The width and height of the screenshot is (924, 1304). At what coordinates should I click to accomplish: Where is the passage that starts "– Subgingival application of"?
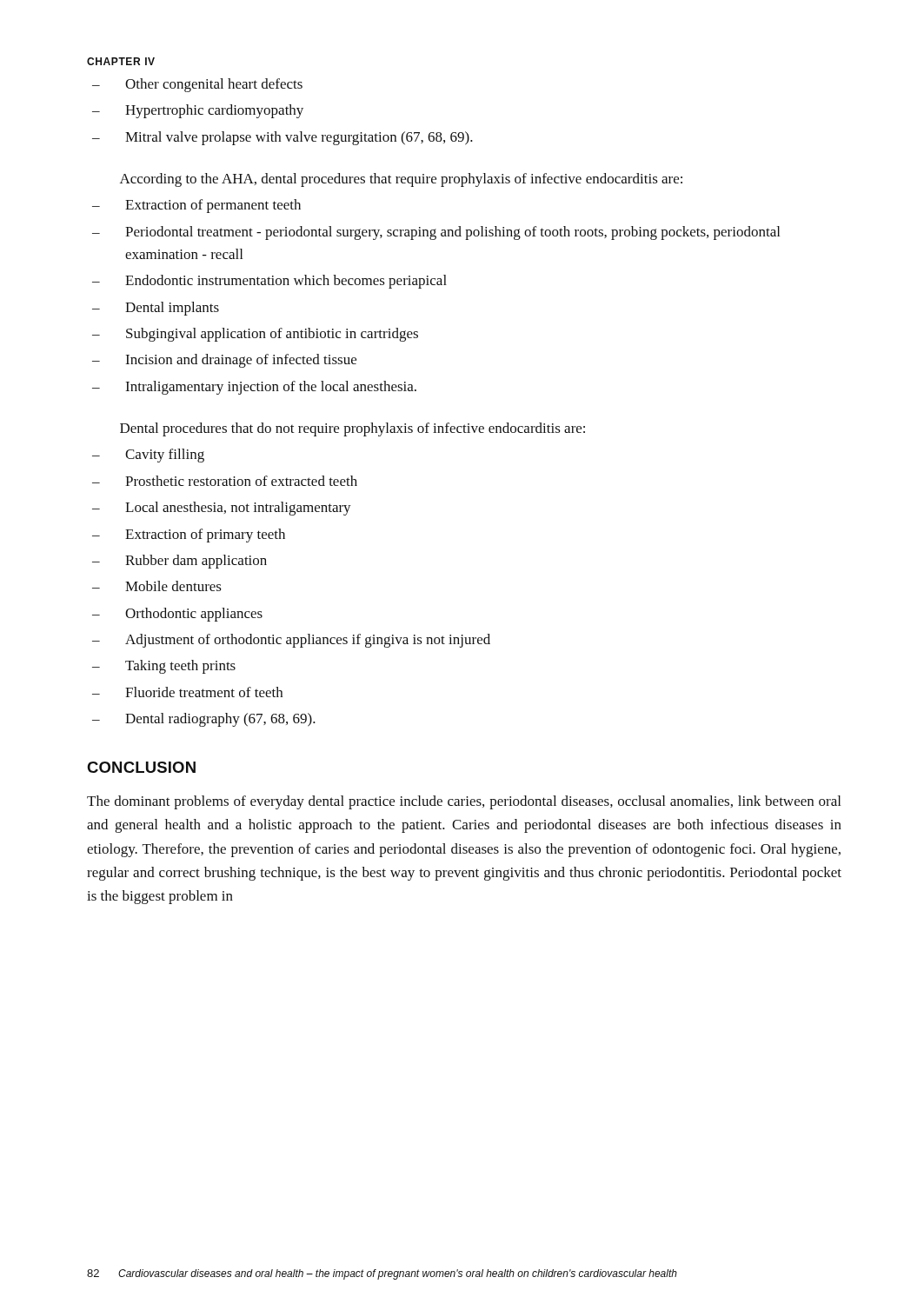255,335
